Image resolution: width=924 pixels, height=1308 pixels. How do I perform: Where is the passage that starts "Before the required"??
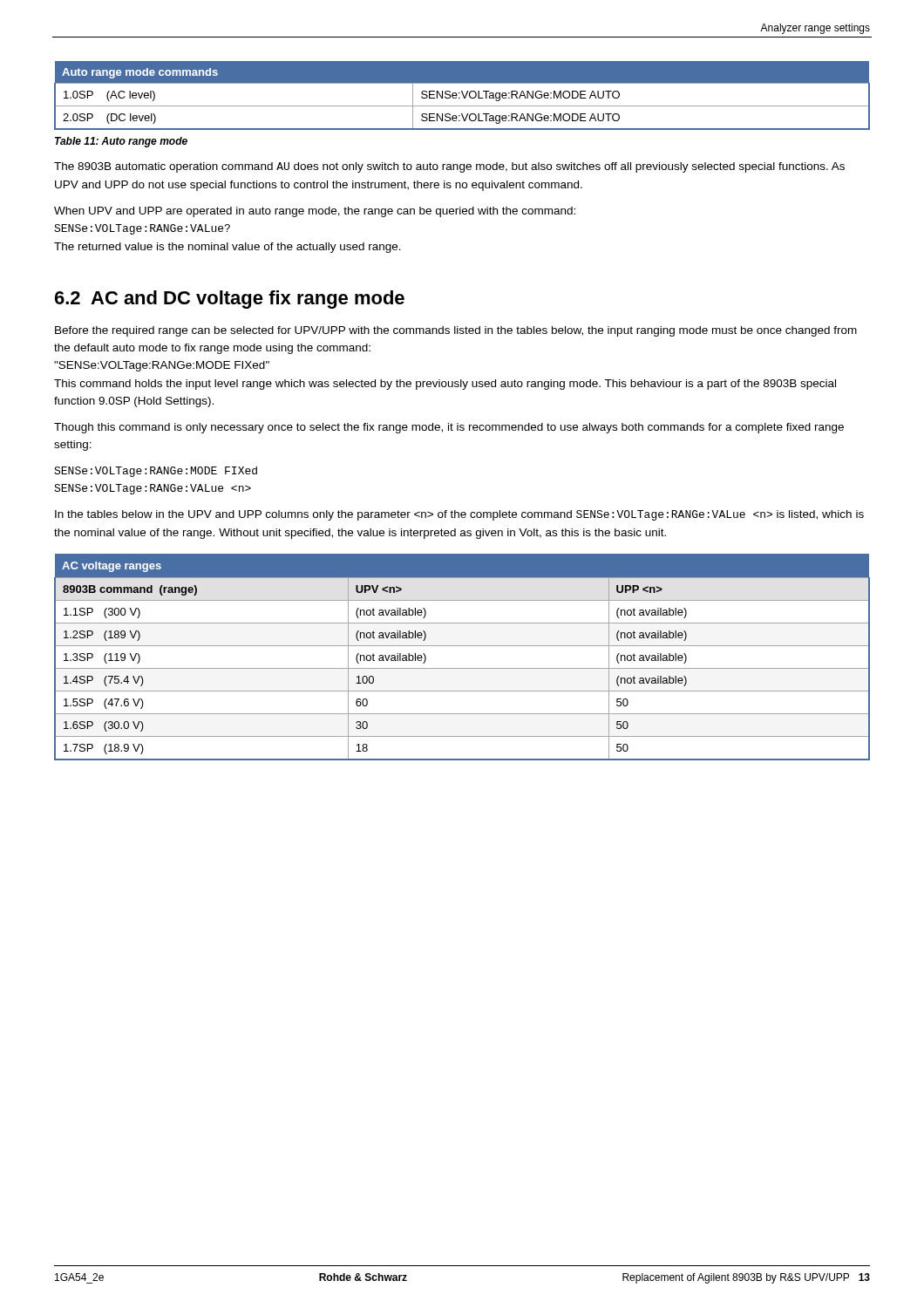pyautogui.click(x=456, y=331)
